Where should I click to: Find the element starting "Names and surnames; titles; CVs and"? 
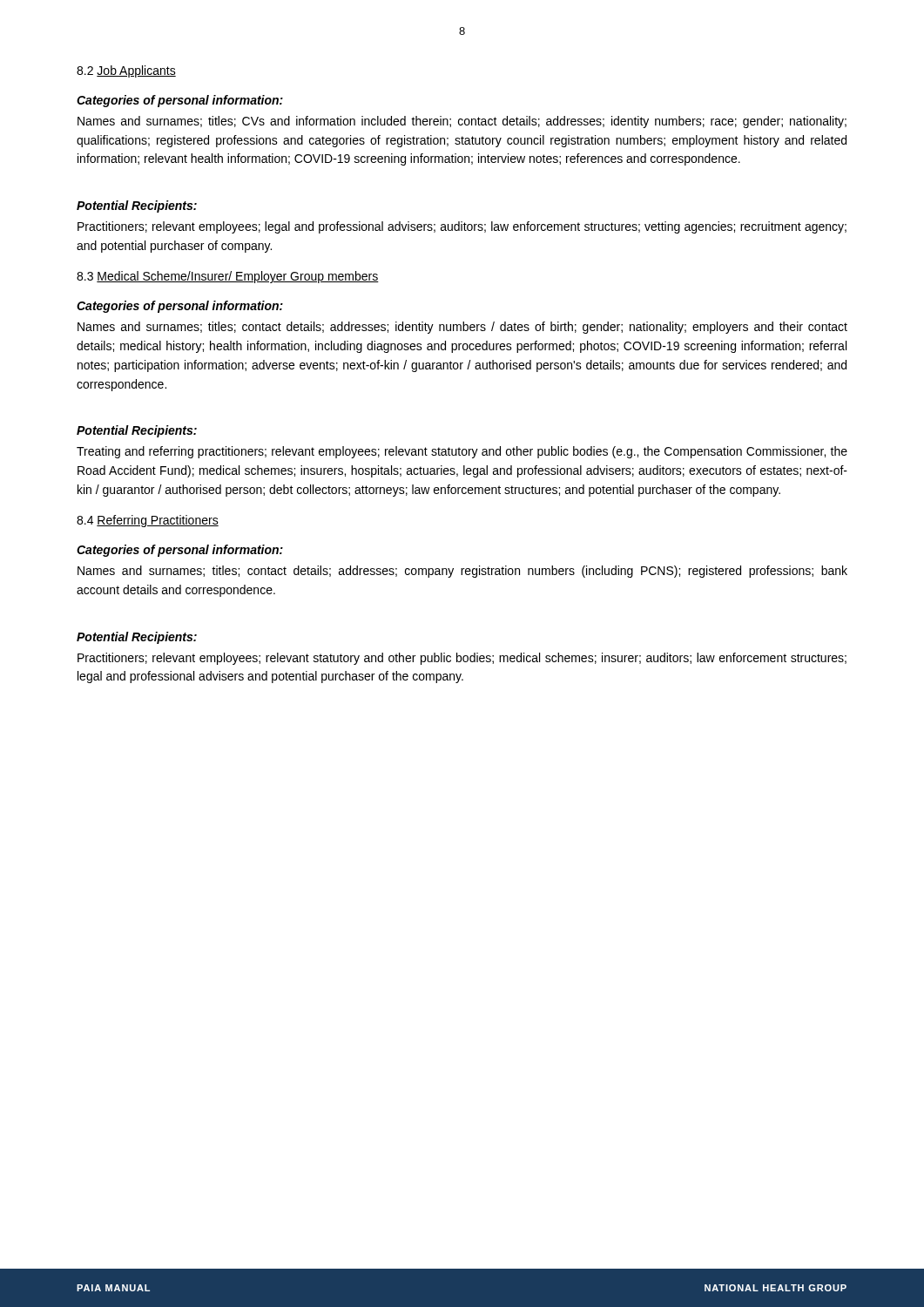[x=462, y=140]
